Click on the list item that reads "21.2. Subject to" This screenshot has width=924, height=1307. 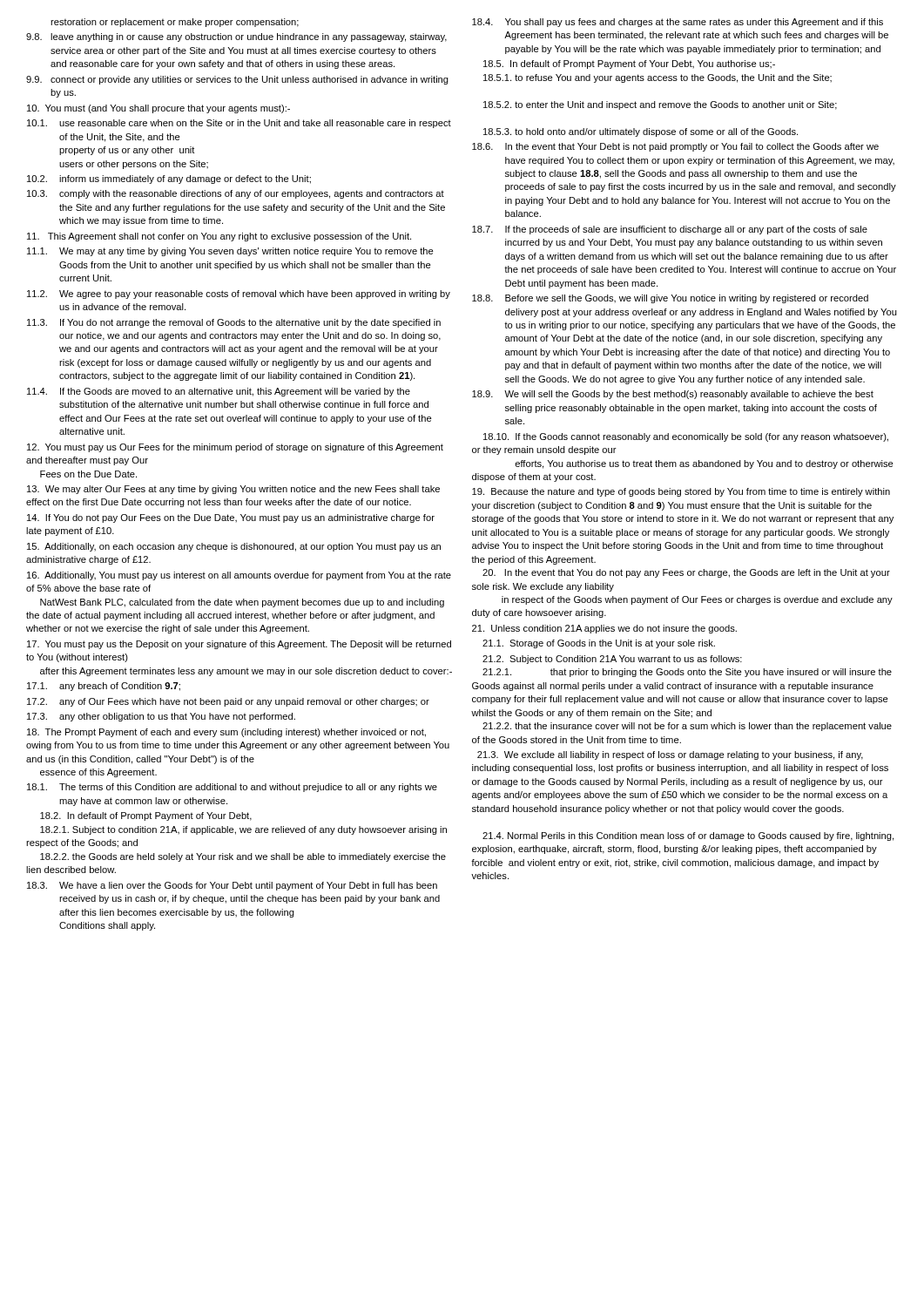[x=682, y=699]
